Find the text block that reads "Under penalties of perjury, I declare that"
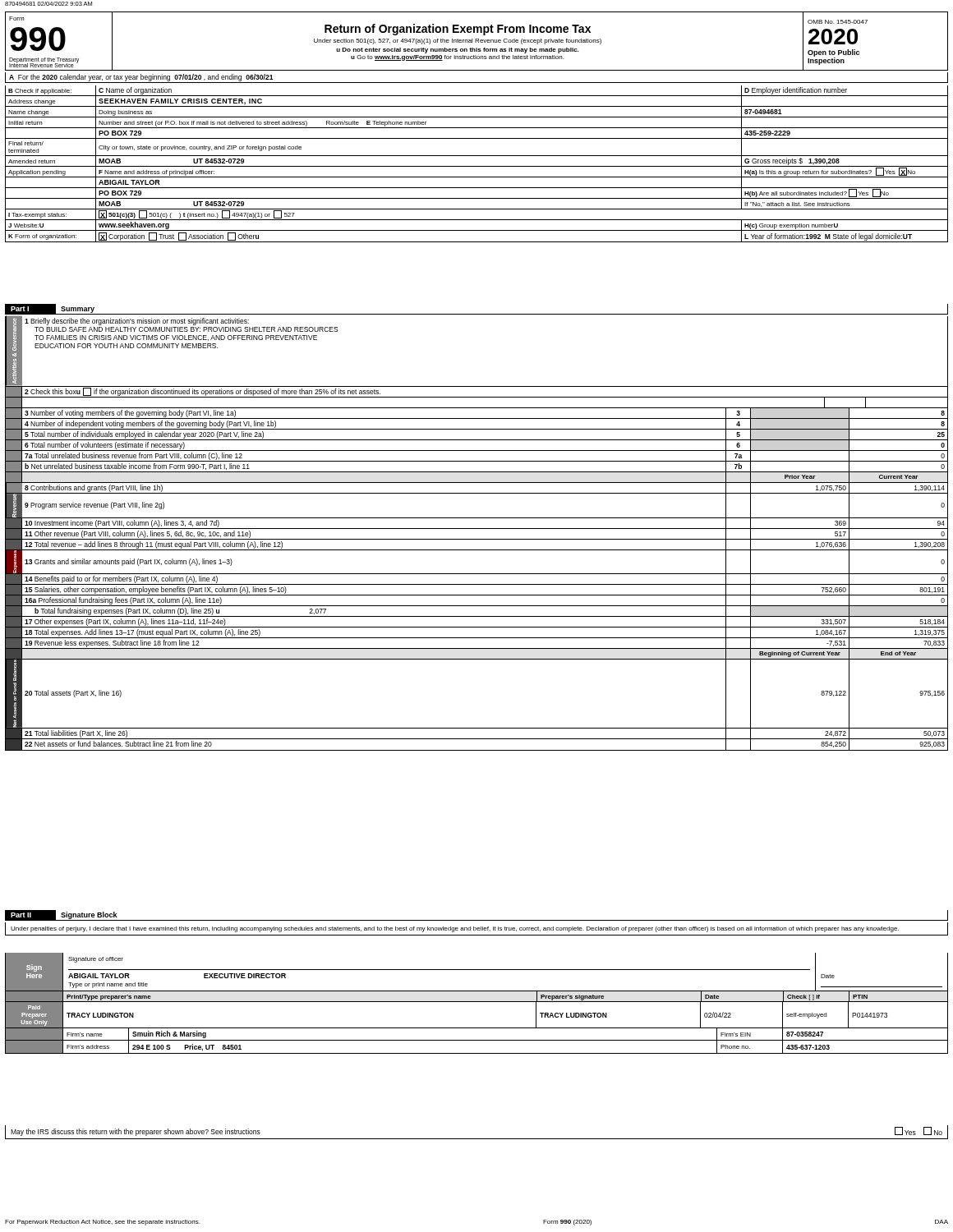Image resolution: width=953 pixels, height=1232 pixels. click(455, 929)
